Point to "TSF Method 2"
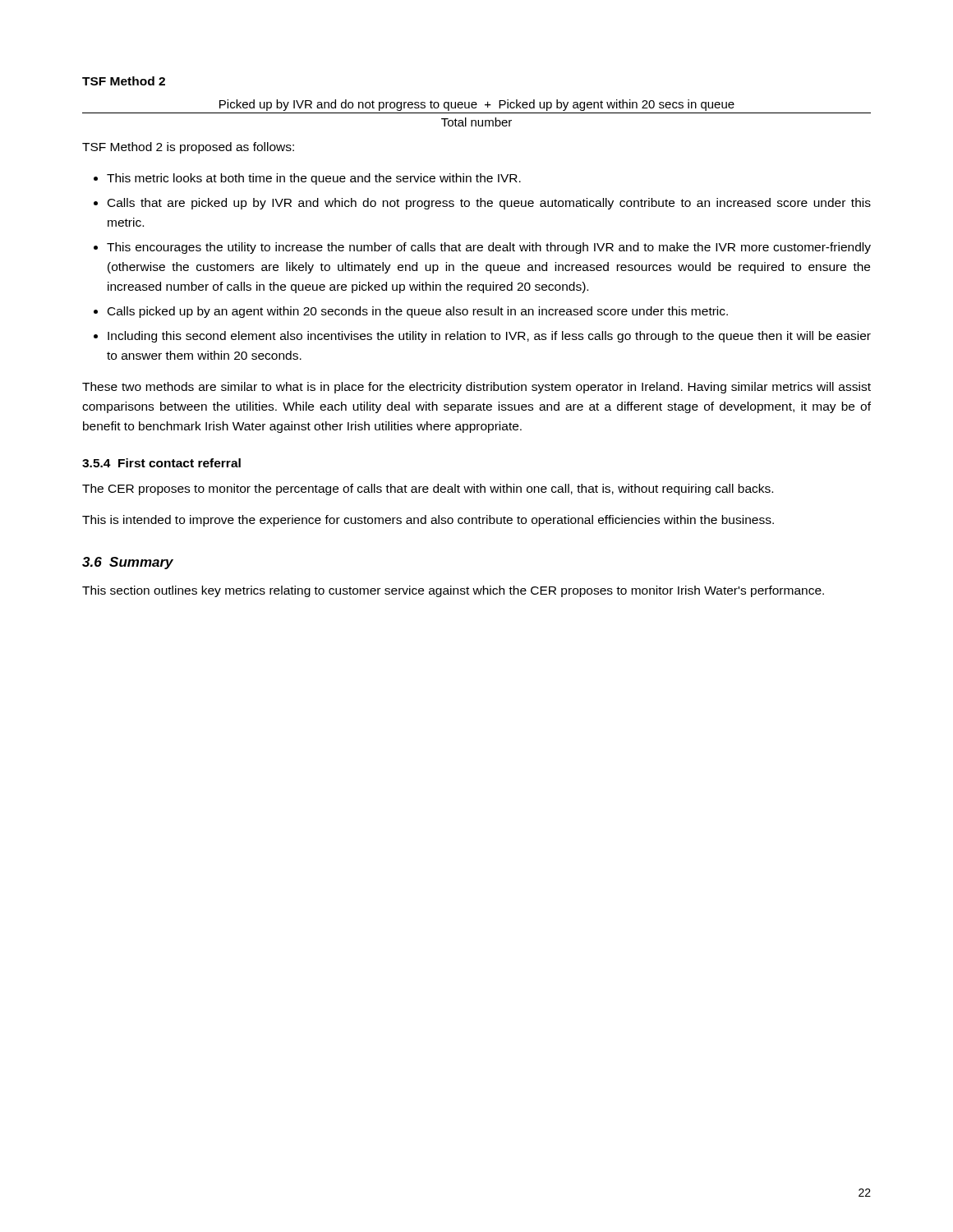953x1232 pixels. tap(124, 81)
